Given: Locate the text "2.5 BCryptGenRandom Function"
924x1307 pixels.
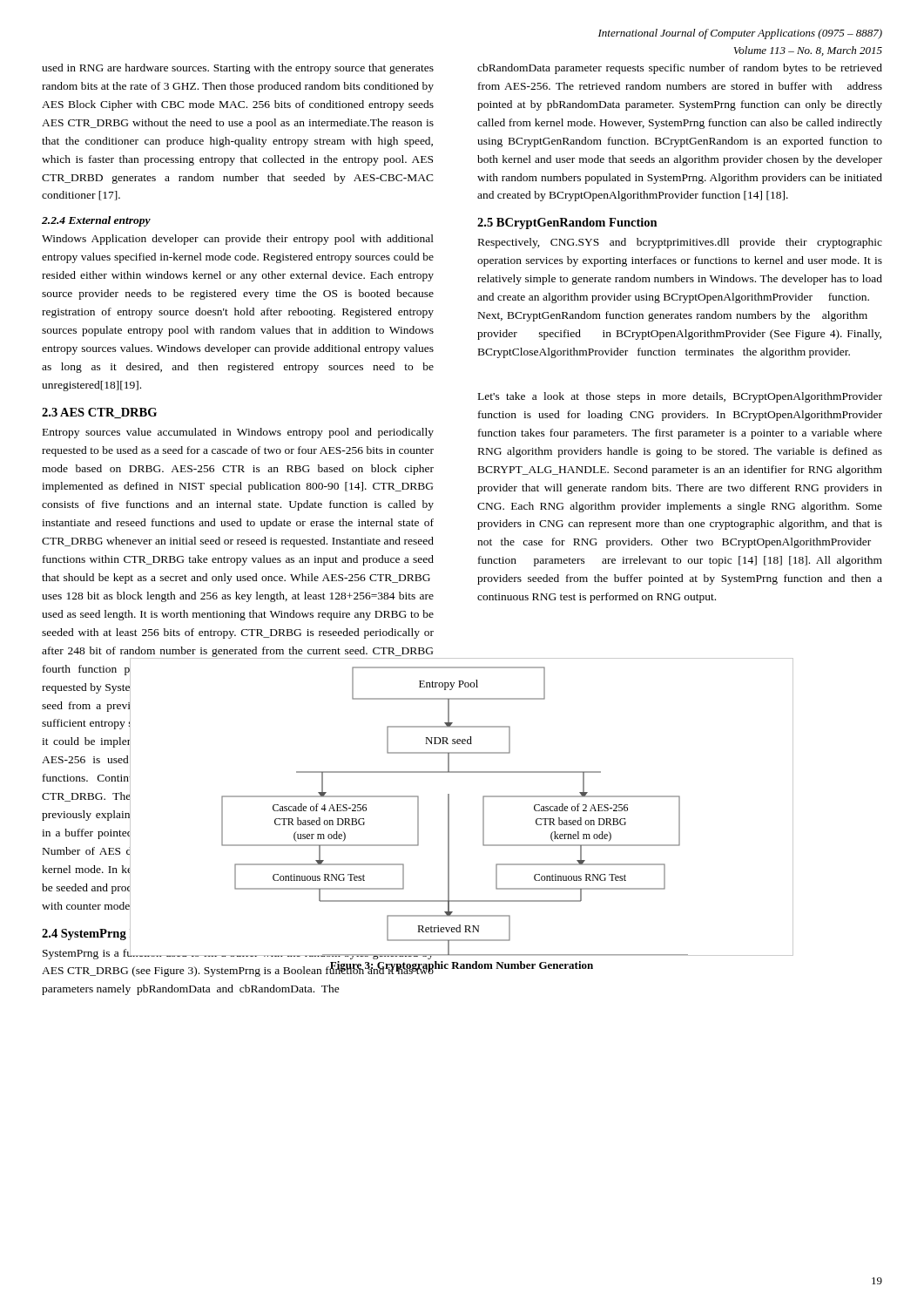Looking at the screenshot, I should point(567,223).
